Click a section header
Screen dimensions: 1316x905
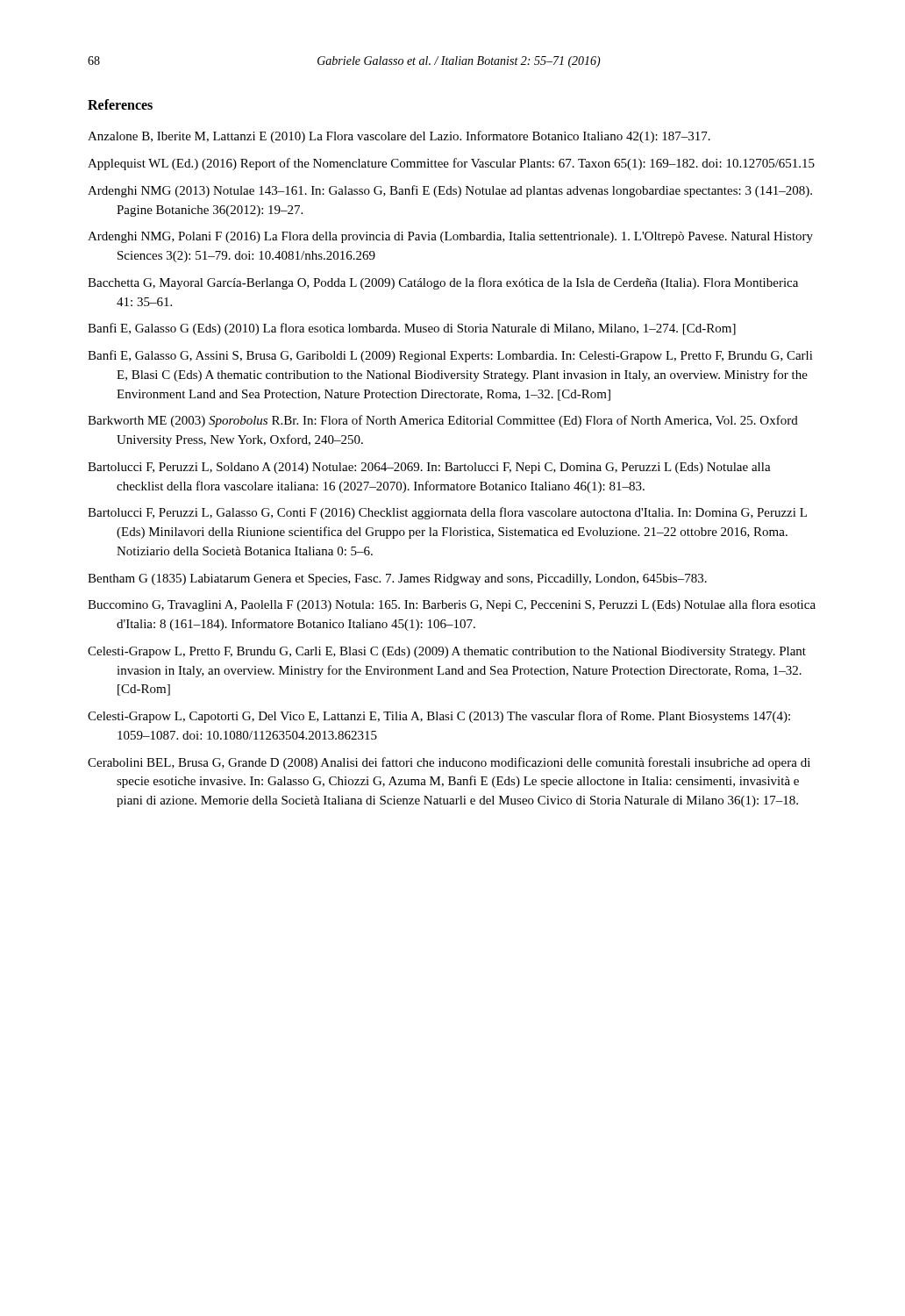pyautogui.click(x=120, y=105)
